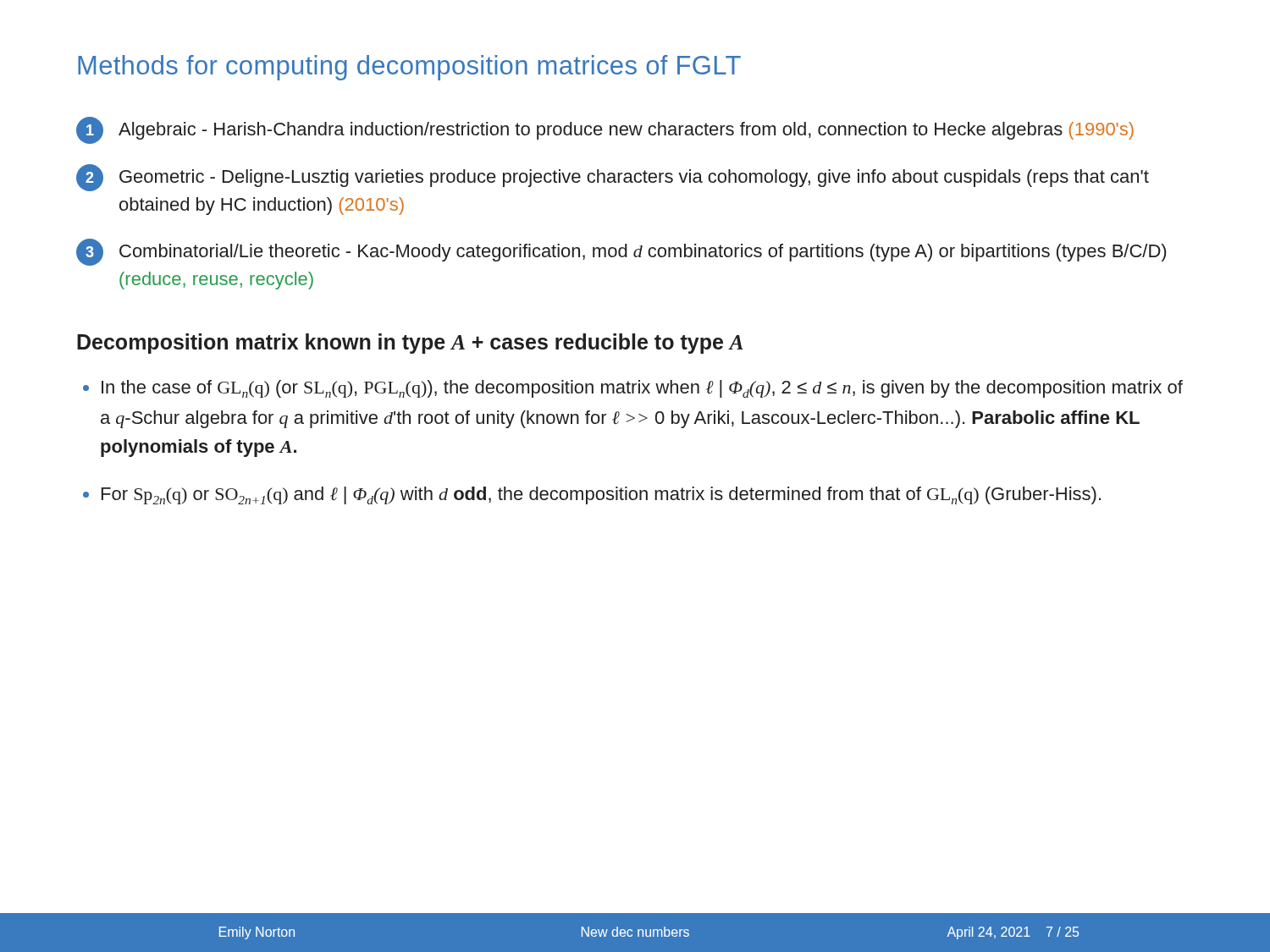Point to the block starting "1 Algebraic - Harish-Chandra induction/restriction"

click(605, 129)
